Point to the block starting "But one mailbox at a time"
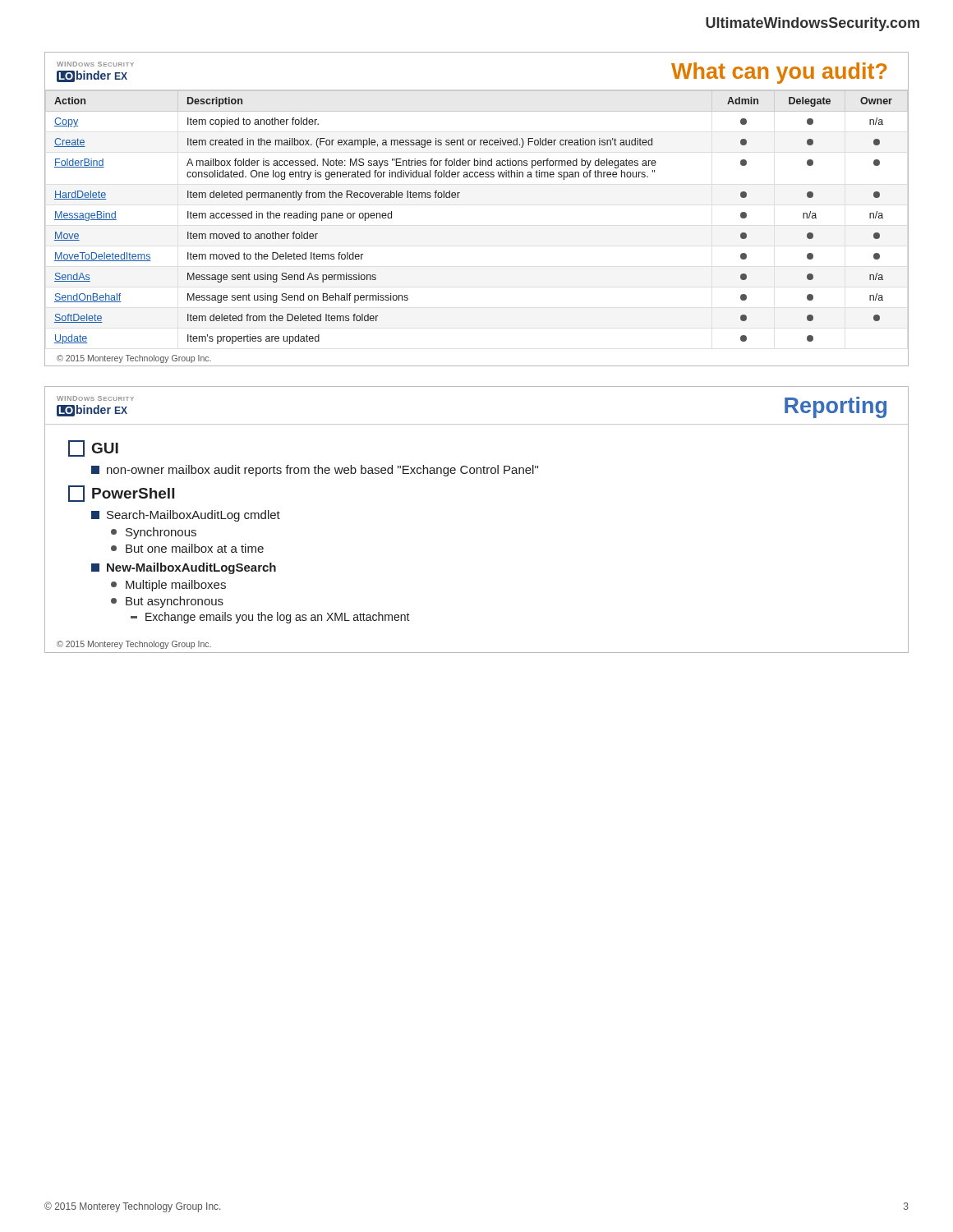 point(187,548)
